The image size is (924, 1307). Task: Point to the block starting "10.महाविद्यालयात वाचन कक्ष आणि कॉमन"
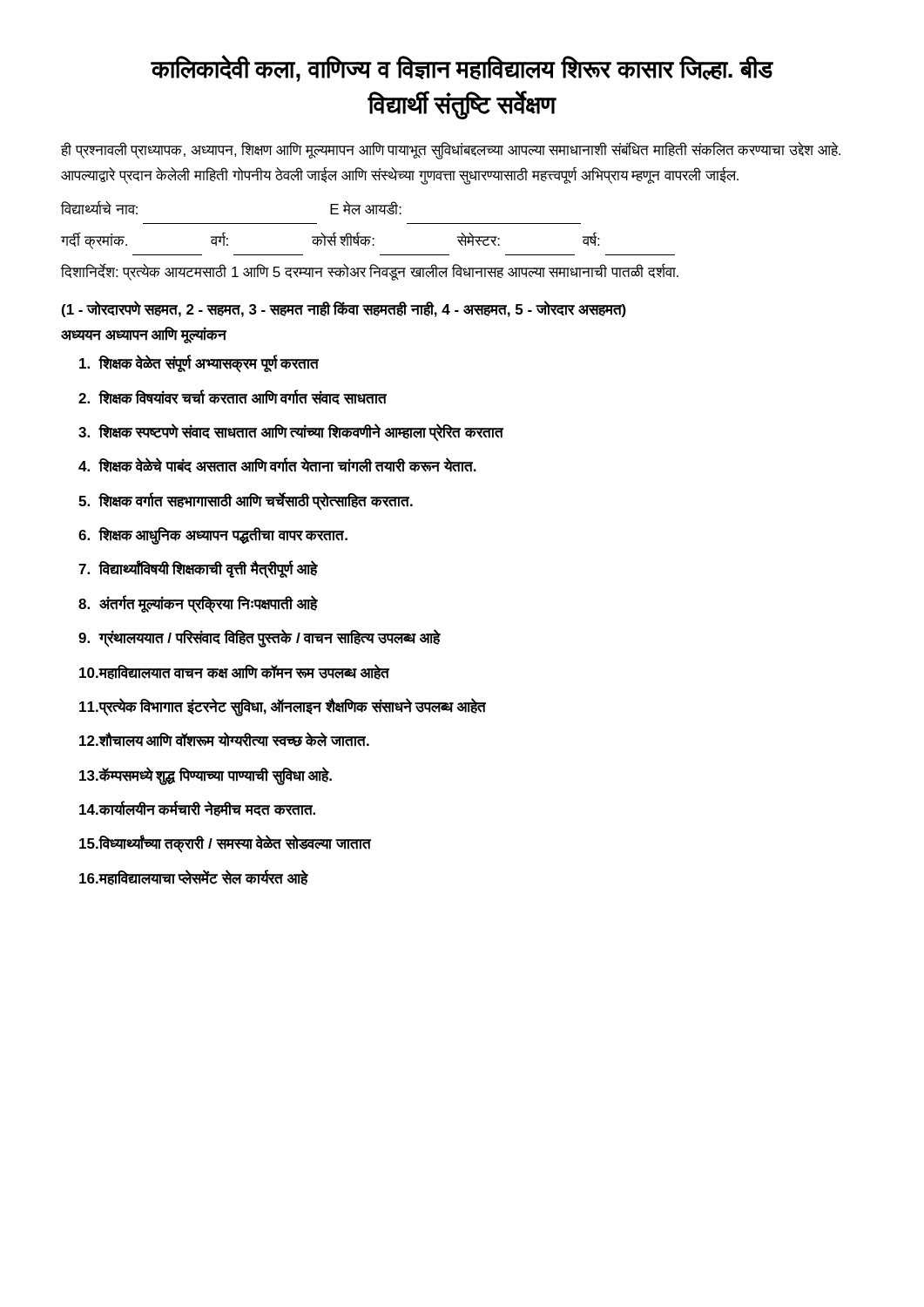point(234,673)
